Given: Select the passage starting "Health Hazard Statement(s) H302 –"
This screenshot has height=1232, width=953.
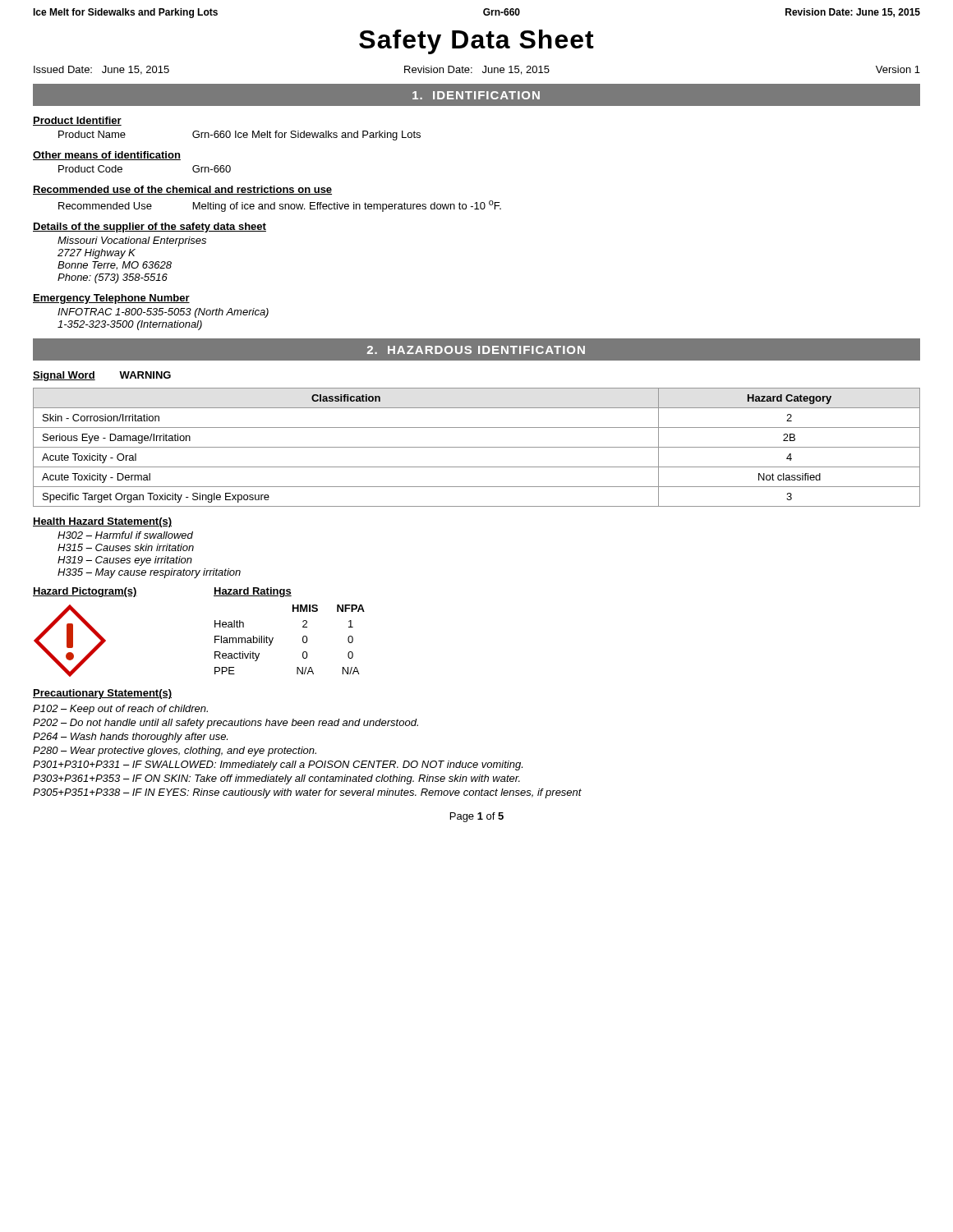Looking at the screenshot, I should pos(102,522).
